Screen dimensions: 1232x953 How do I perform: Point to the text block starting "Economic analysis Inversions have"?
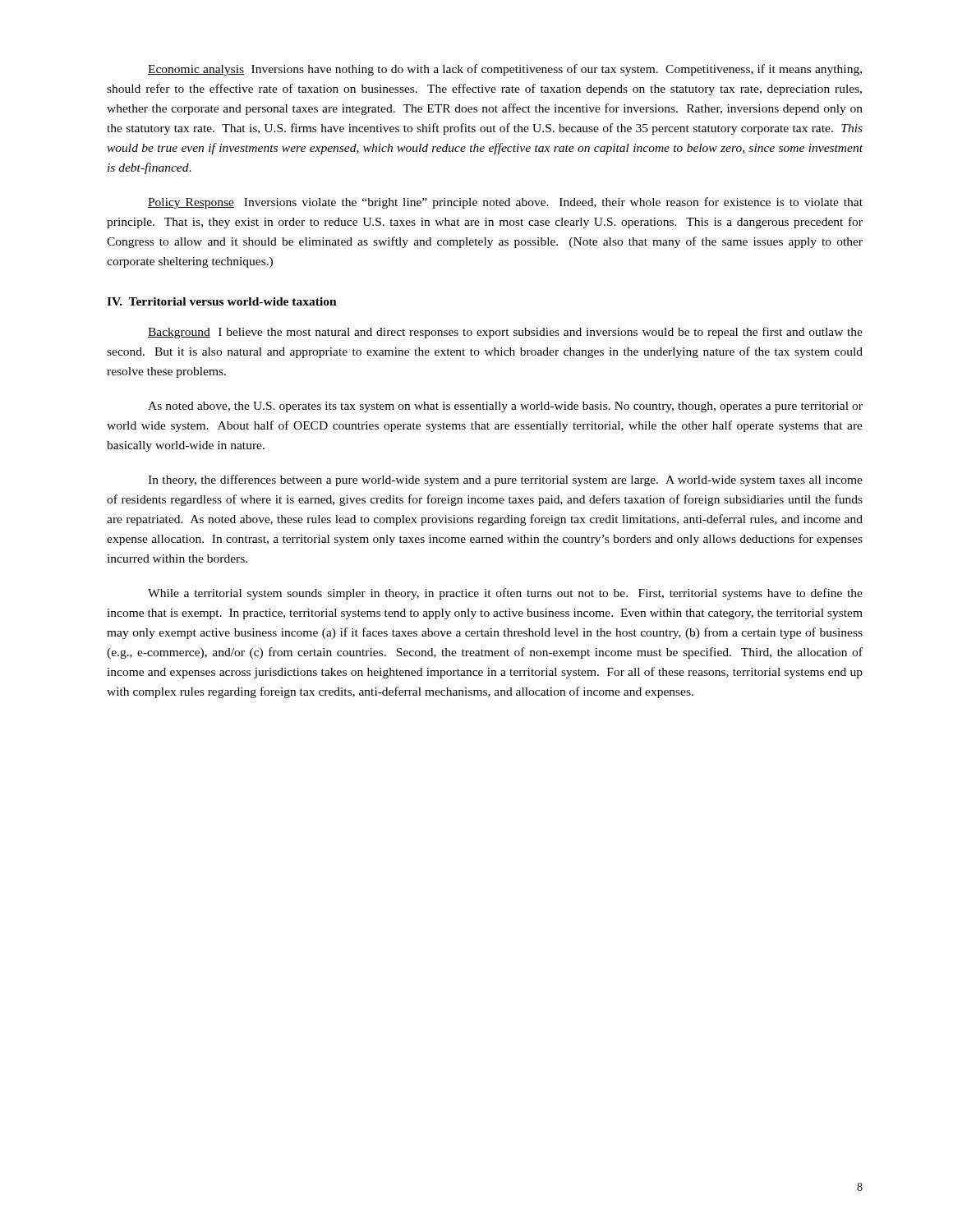485,118
